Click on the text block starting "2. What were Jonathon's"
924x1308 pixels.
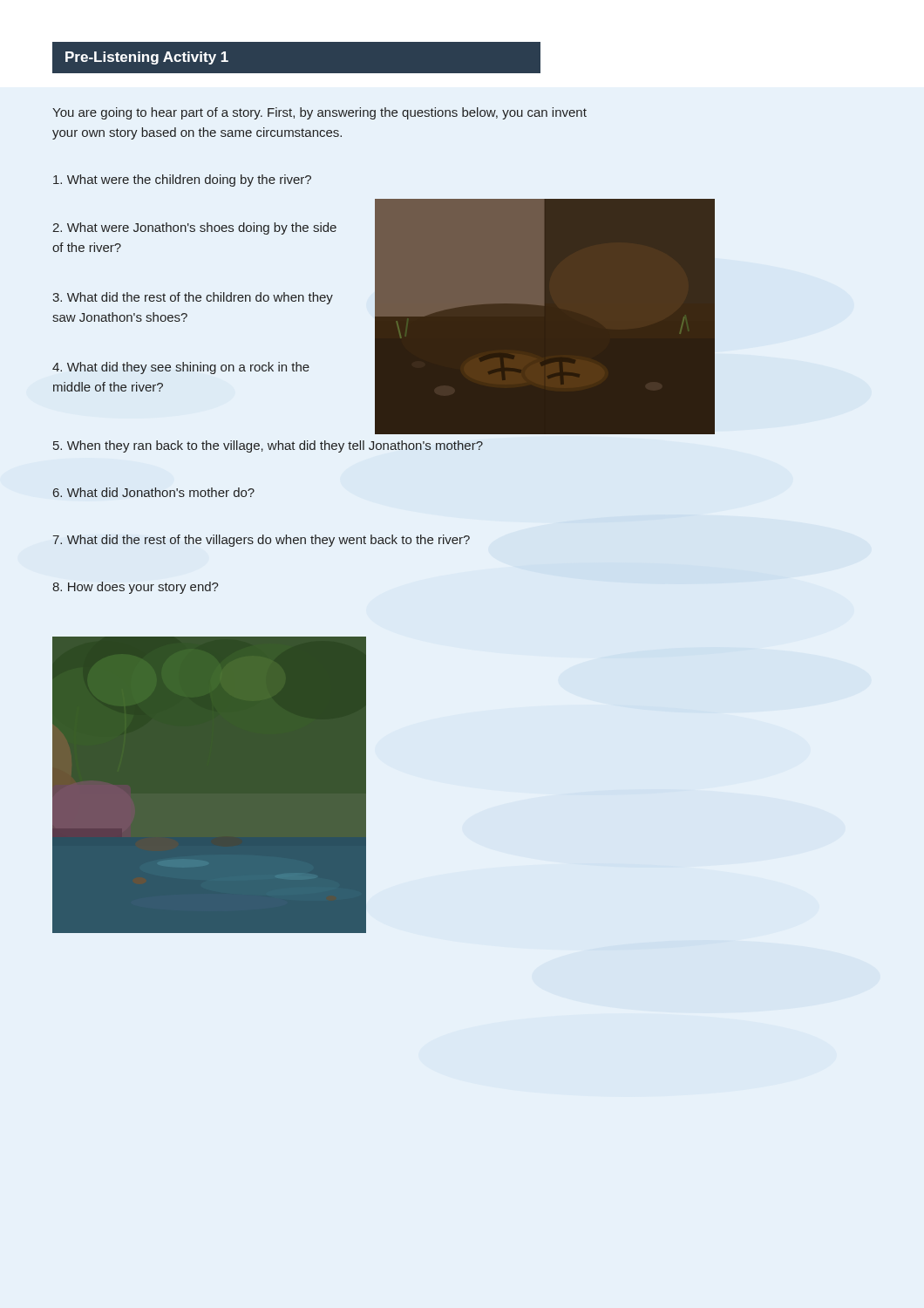[195, 237]
